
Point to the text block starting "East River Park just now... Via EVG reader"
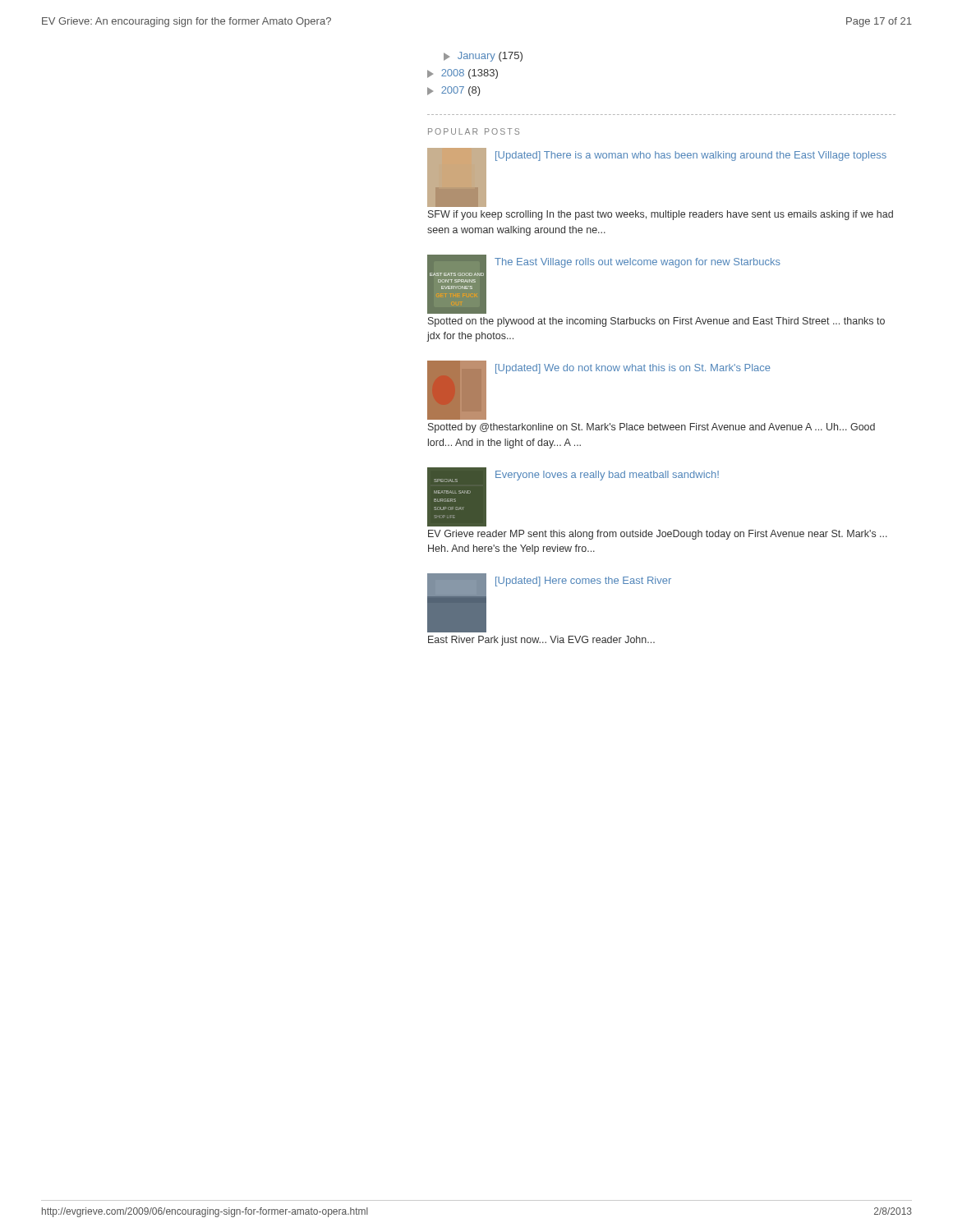[x=541, y=640]
